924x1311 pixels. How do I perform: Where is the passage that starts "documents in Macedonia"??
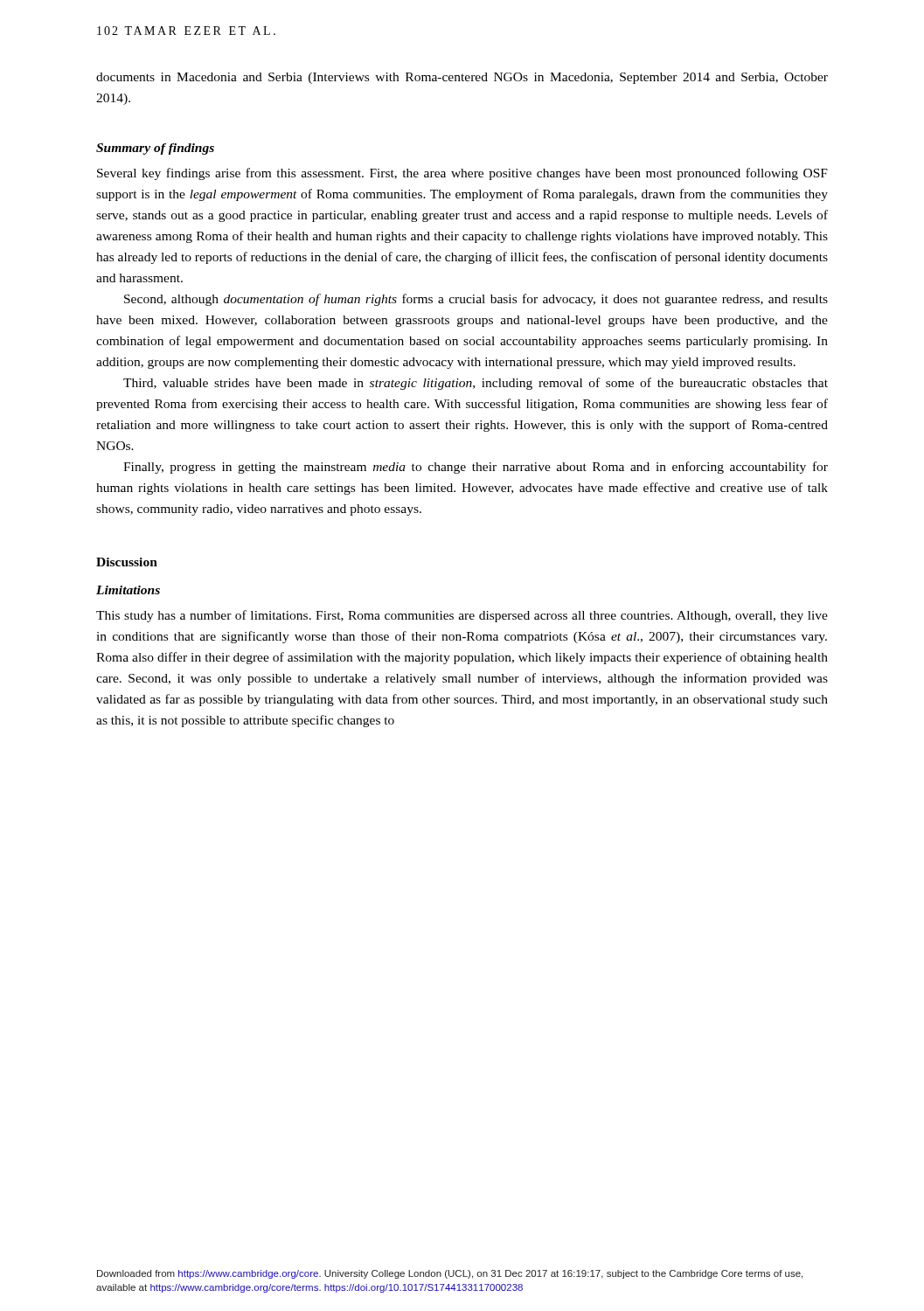pyautogui.click(x=462, y=87)
